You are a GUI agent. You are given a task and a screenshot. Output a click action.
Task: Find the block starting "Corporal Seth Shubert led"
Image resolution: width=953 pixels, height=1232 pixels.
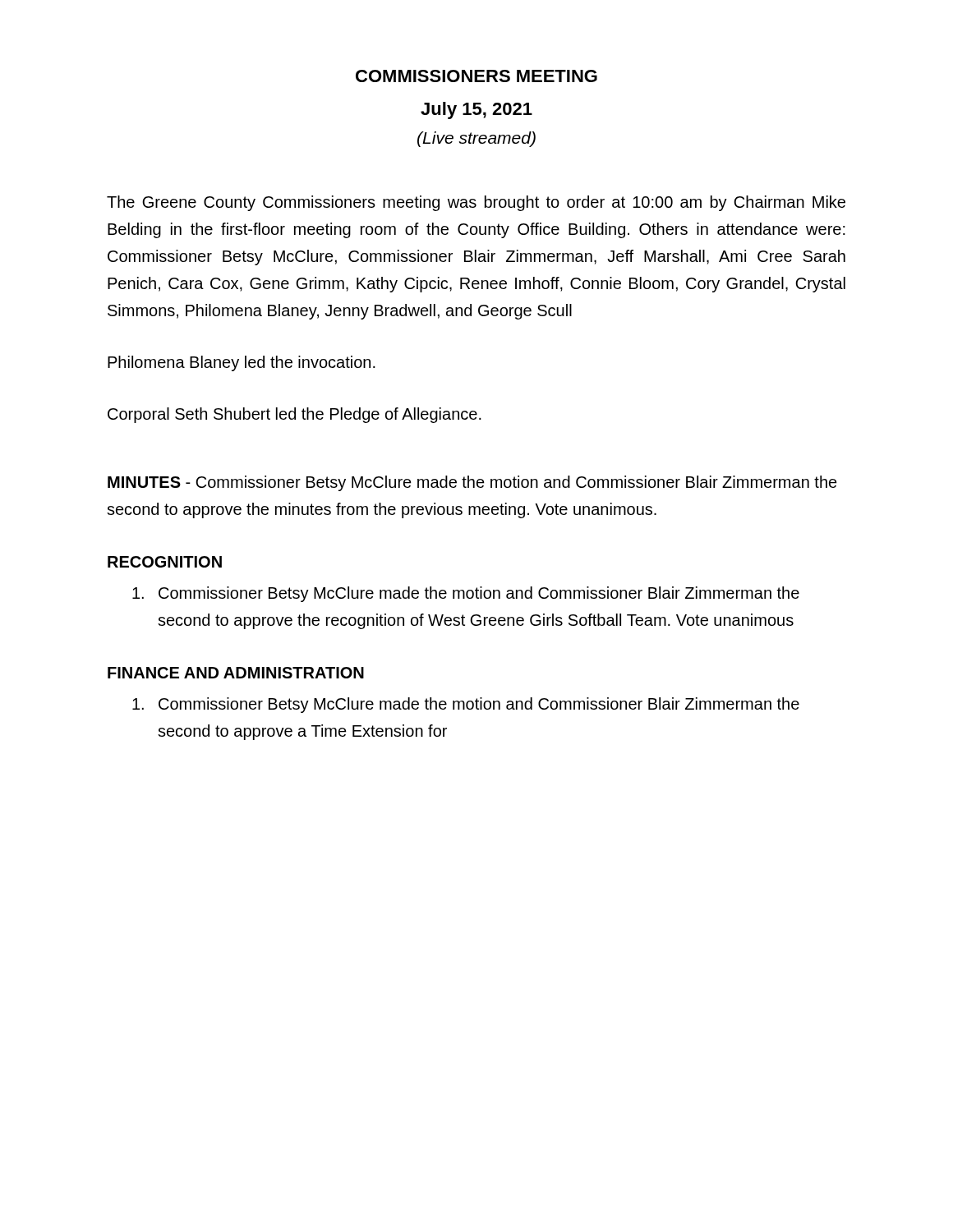tap(295, 414)
